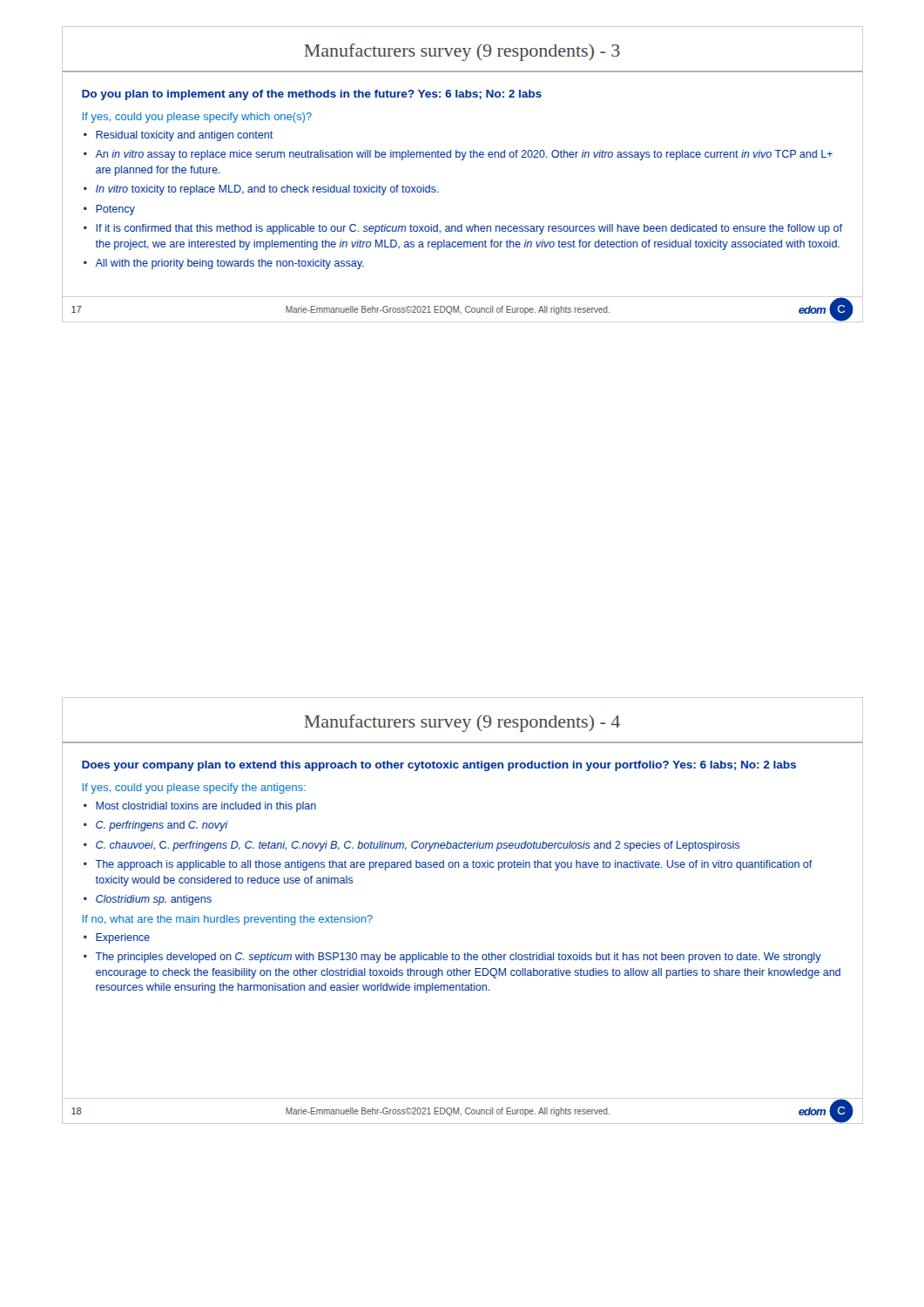This screenshot has width=924, height=1307.
Task: Click the passage that begins "Most clostridial toxins are included"
Action: tap(206, 806)
